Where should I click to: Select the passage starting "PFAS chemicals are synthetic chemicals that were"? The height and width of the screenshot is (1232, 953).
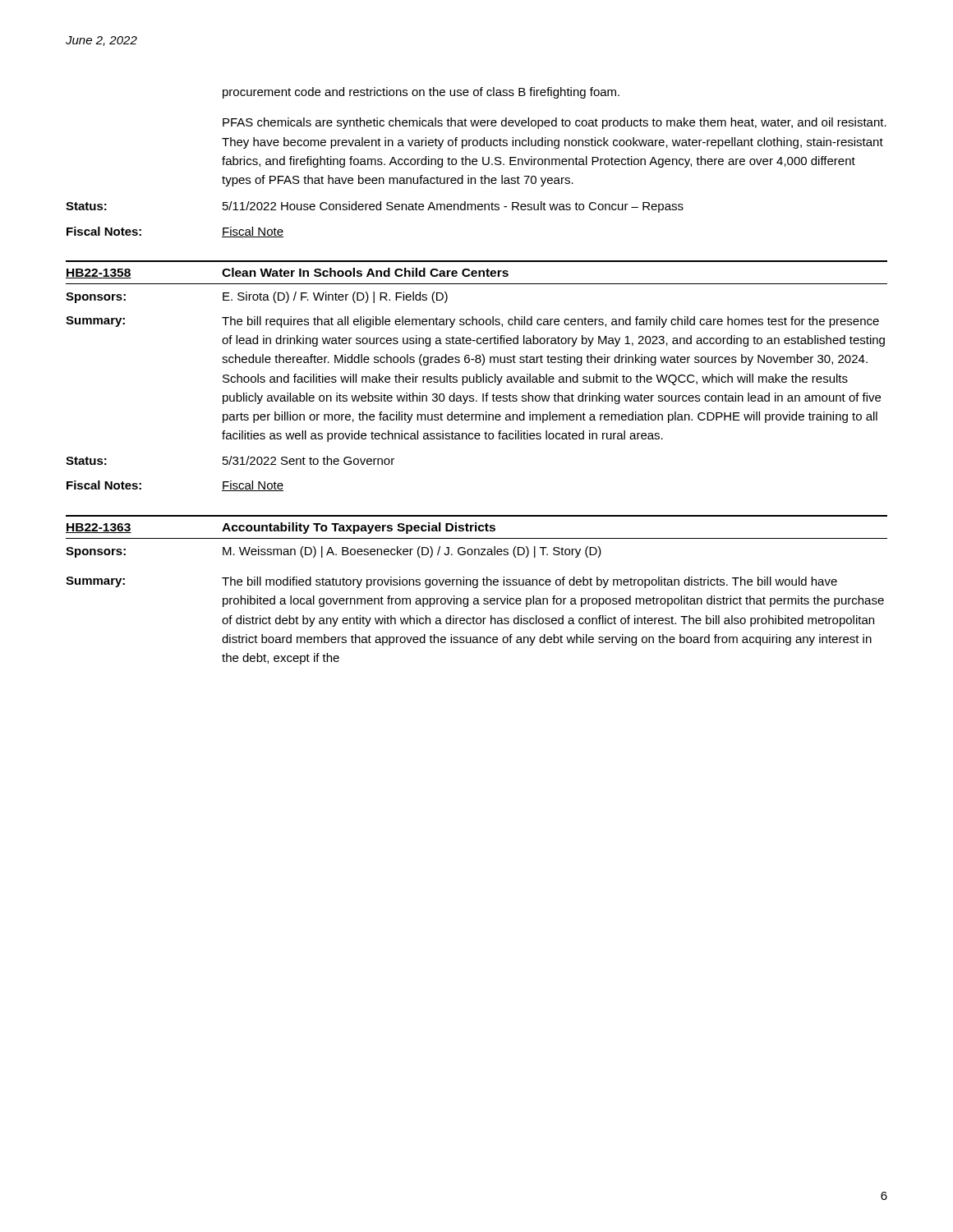pos(554,151)
